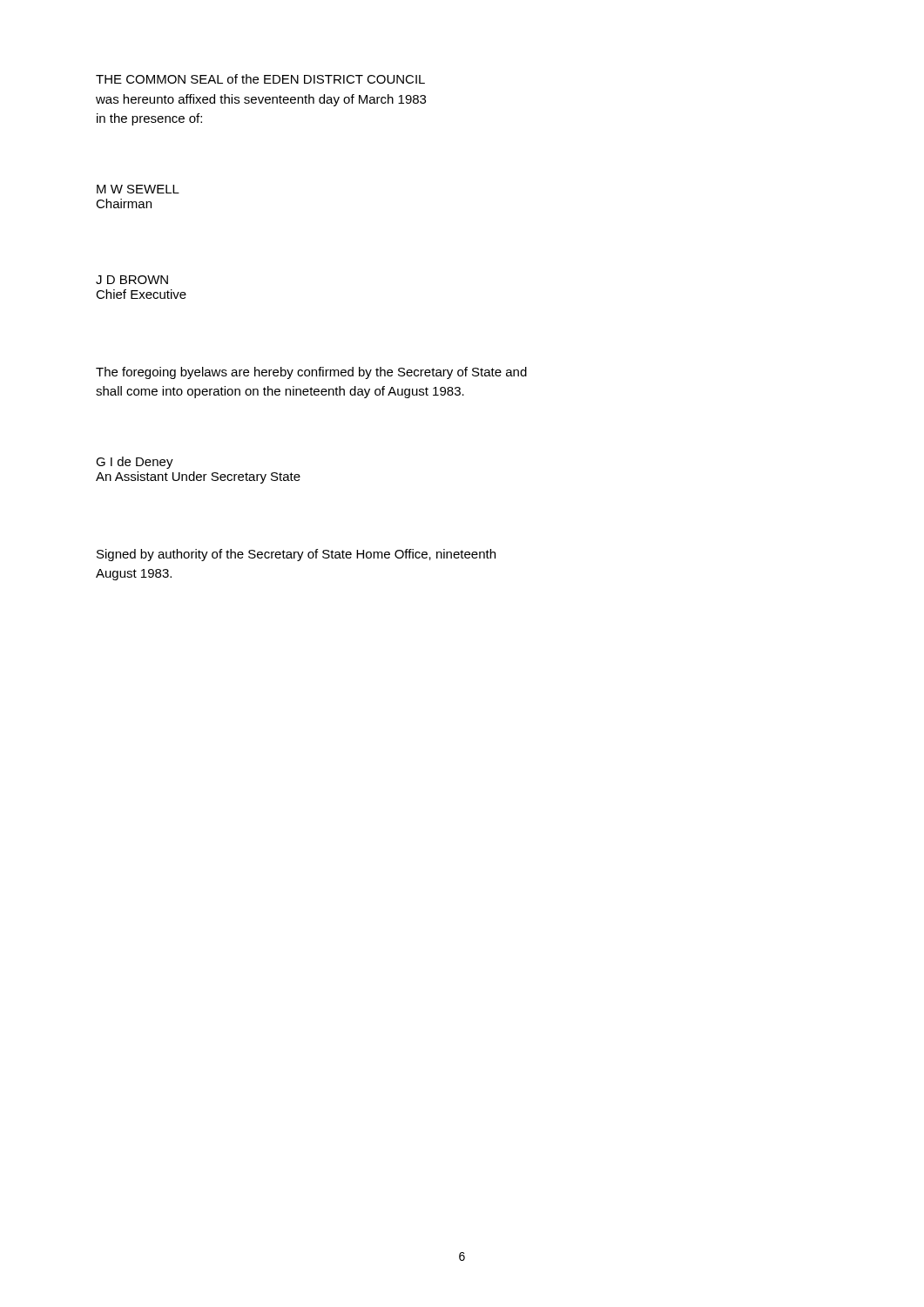Screen dimensions: 1307x924
Task: Navigate to the passage starting "Signed by authority of the Secretary of"
Action: [x=296, y=563]
